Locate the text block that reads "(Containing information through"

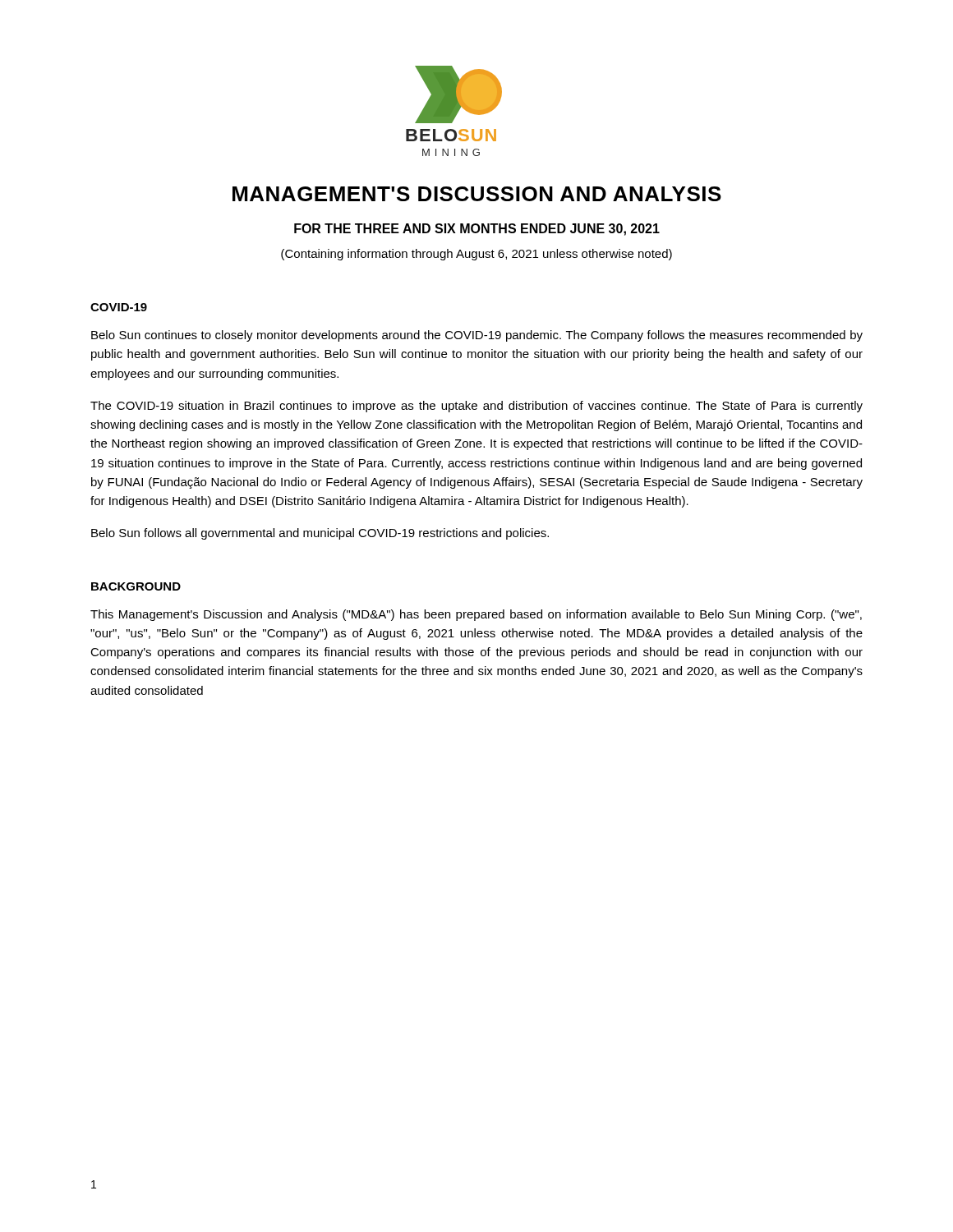(x=476, y=253)
